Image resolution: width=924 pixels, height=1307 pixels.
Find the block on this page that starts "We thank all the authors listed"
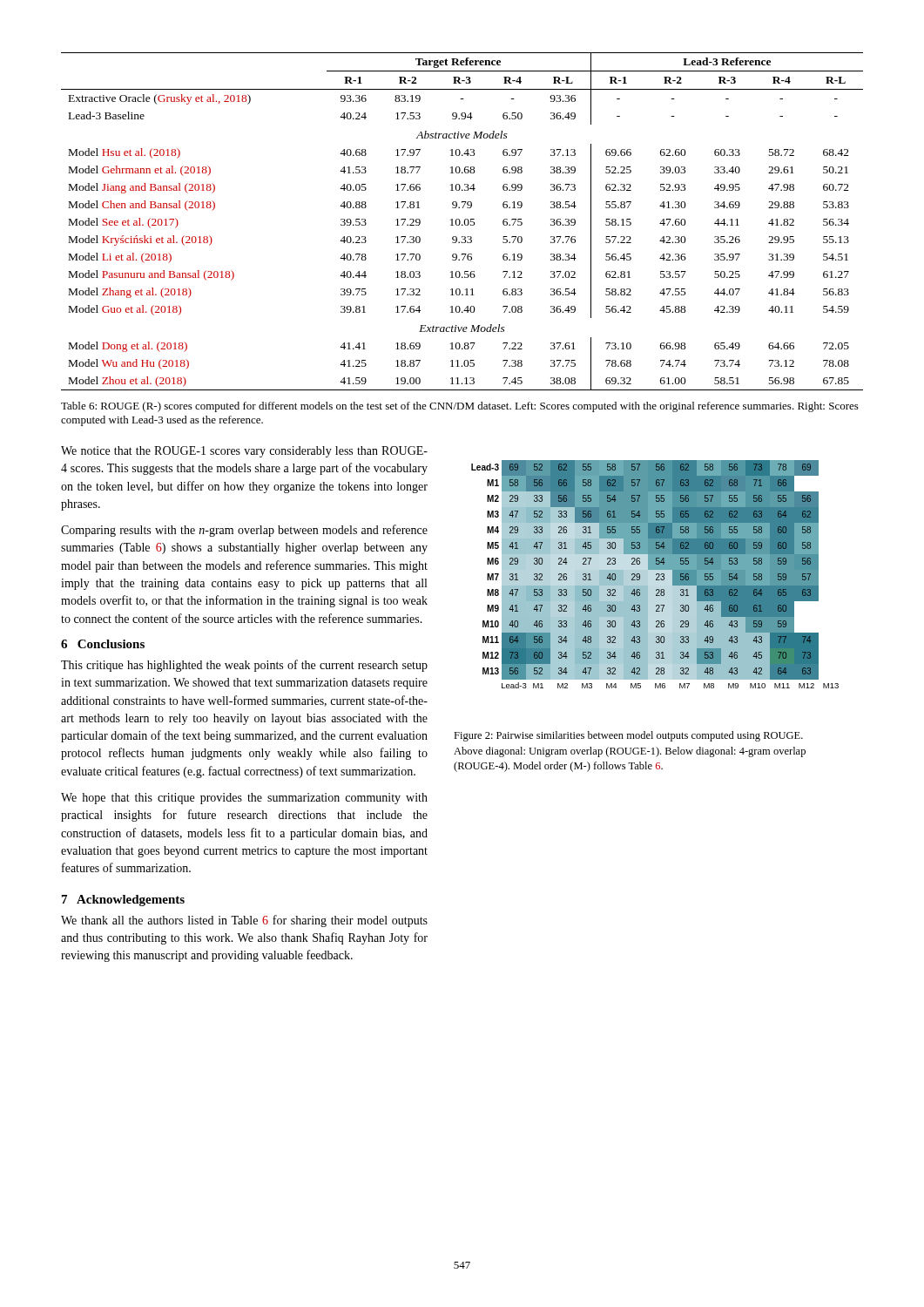[244, 938]
